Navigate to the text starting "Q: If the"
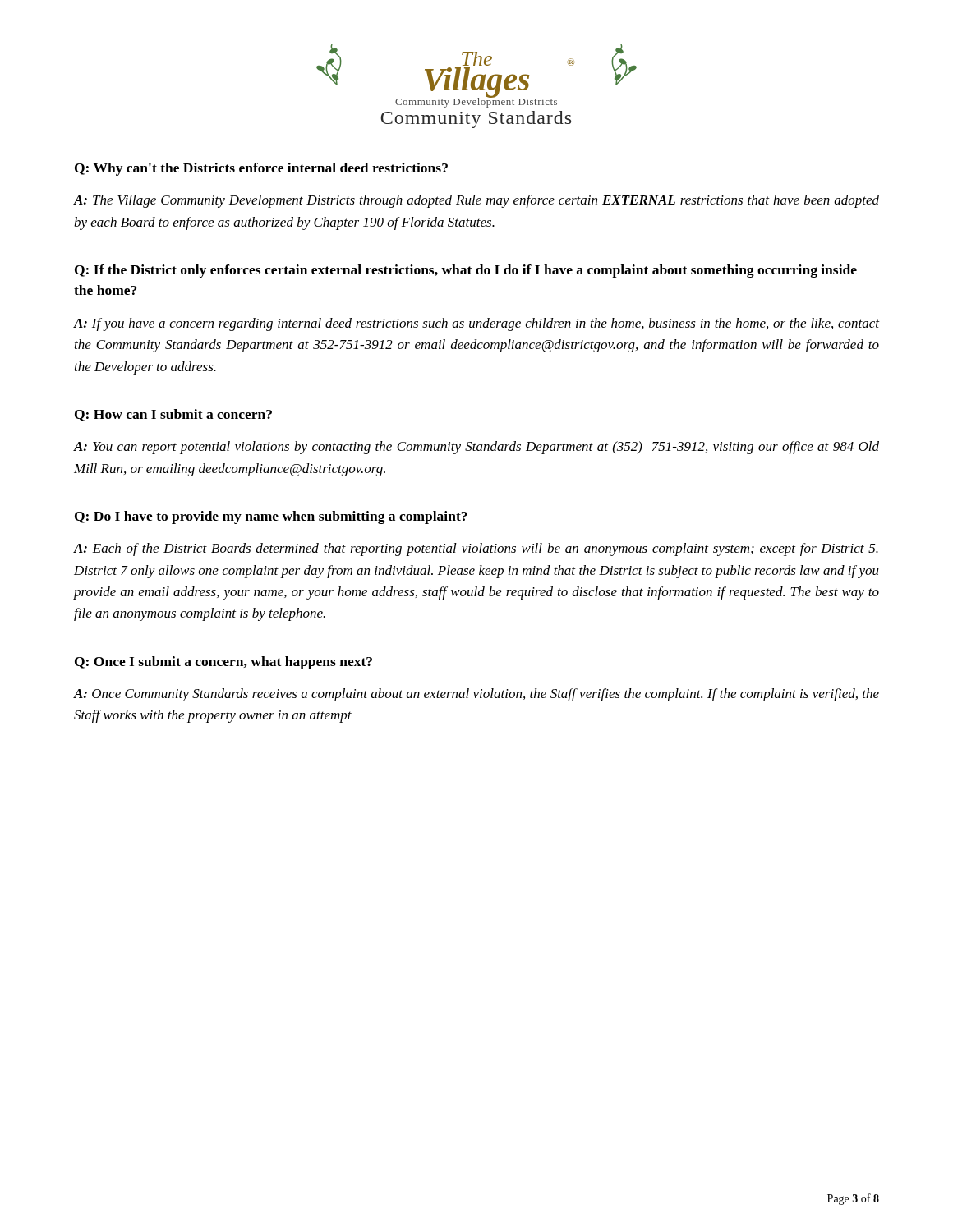Viewport: 953px width, 1232px height. [465, 280]
